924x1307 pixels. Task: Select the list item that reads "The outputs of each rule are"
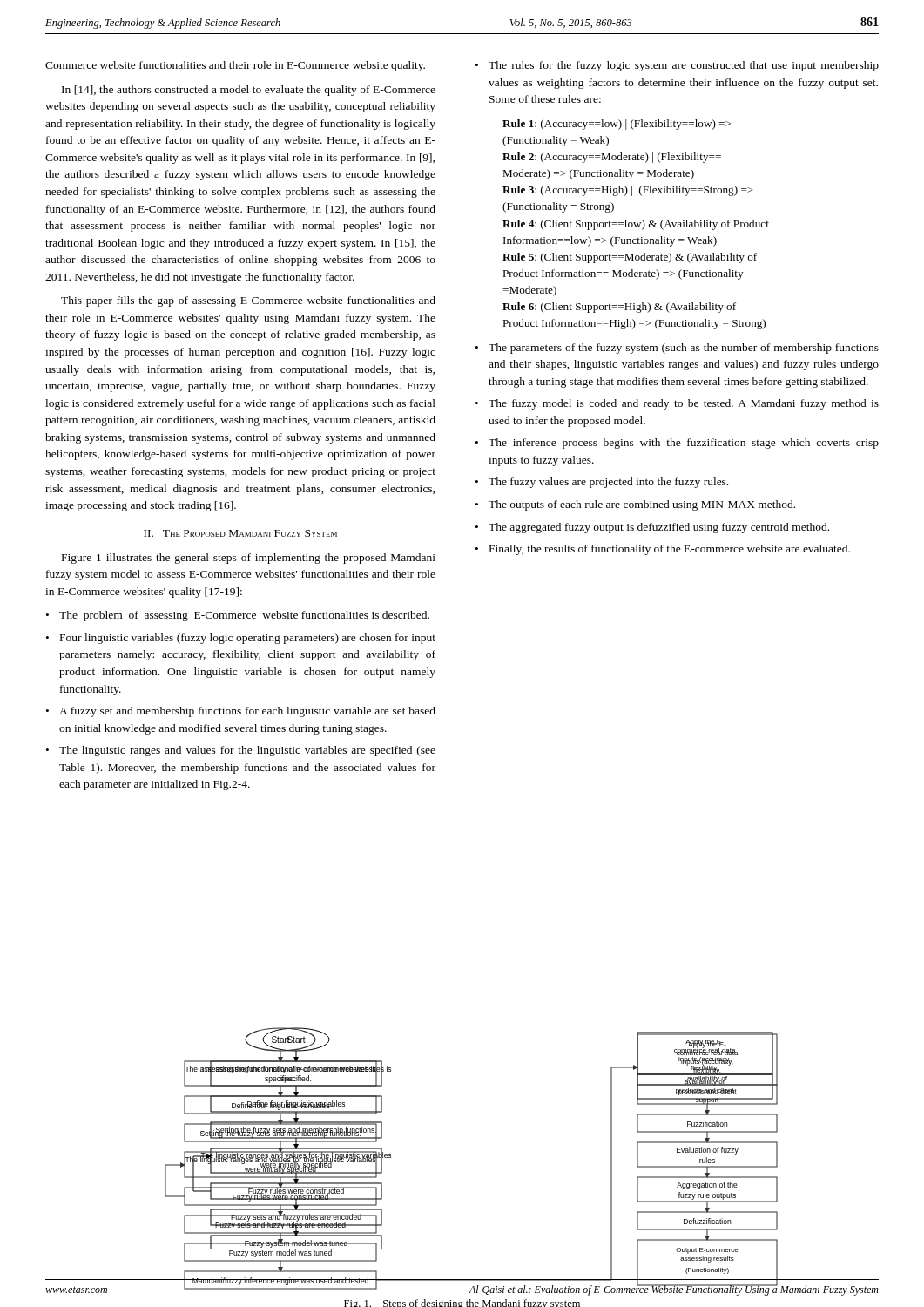pyautogui.click(x=642, y=504)
